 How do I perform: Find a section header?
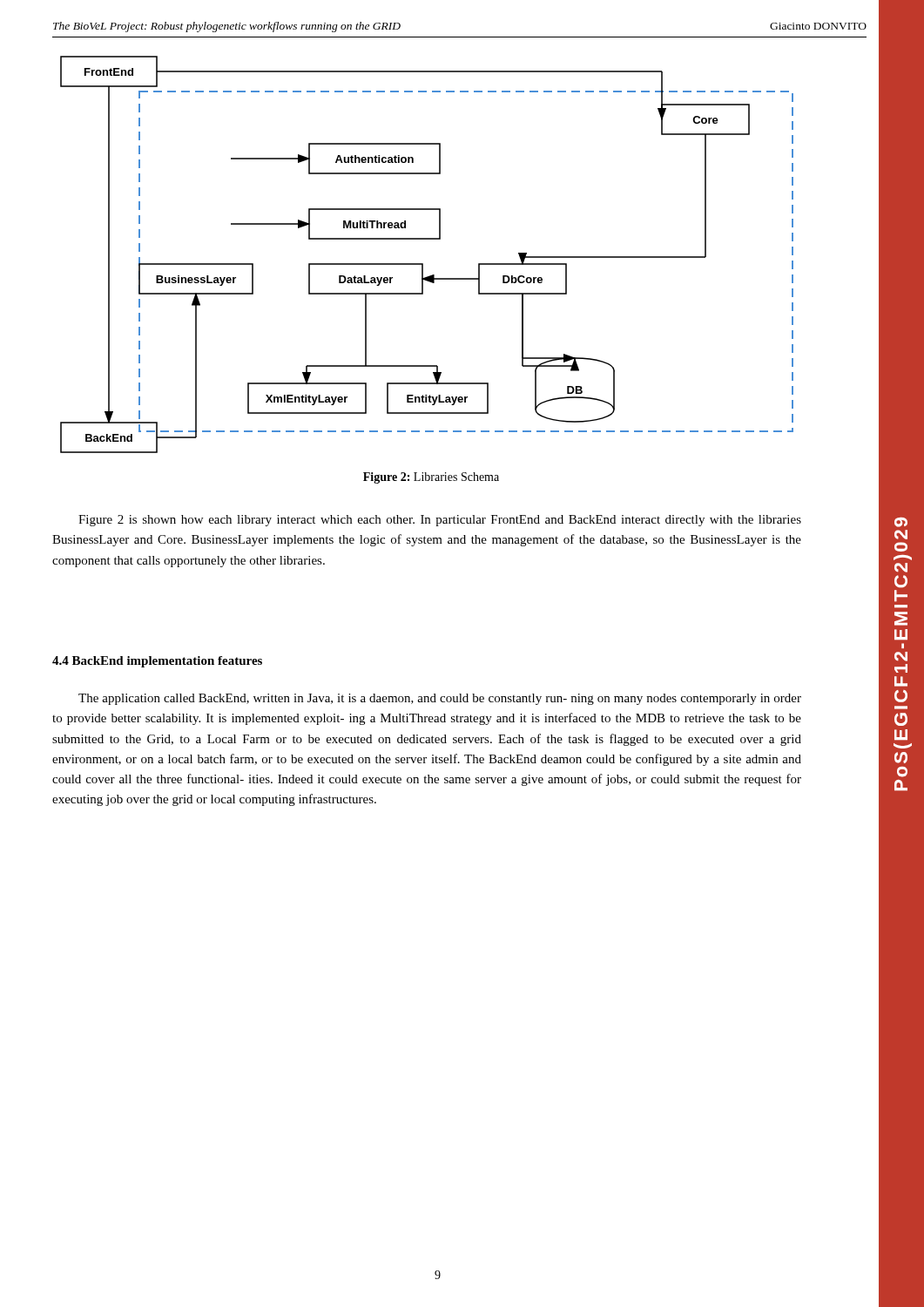pyautogui.click(x=157, y=660)
